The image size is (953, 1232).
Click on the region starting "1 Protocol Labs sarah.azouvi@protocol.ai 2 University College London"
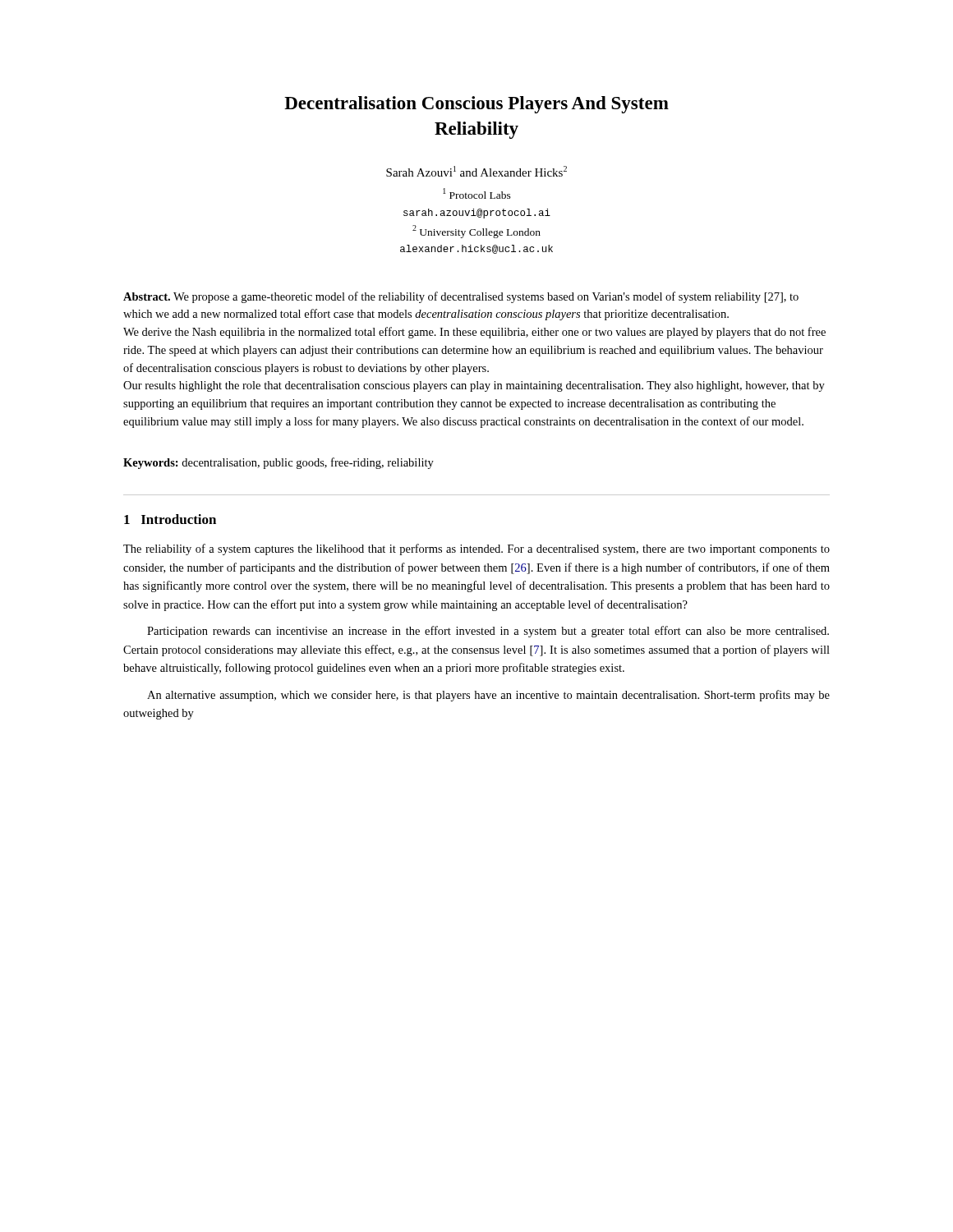tap(476, 221)
